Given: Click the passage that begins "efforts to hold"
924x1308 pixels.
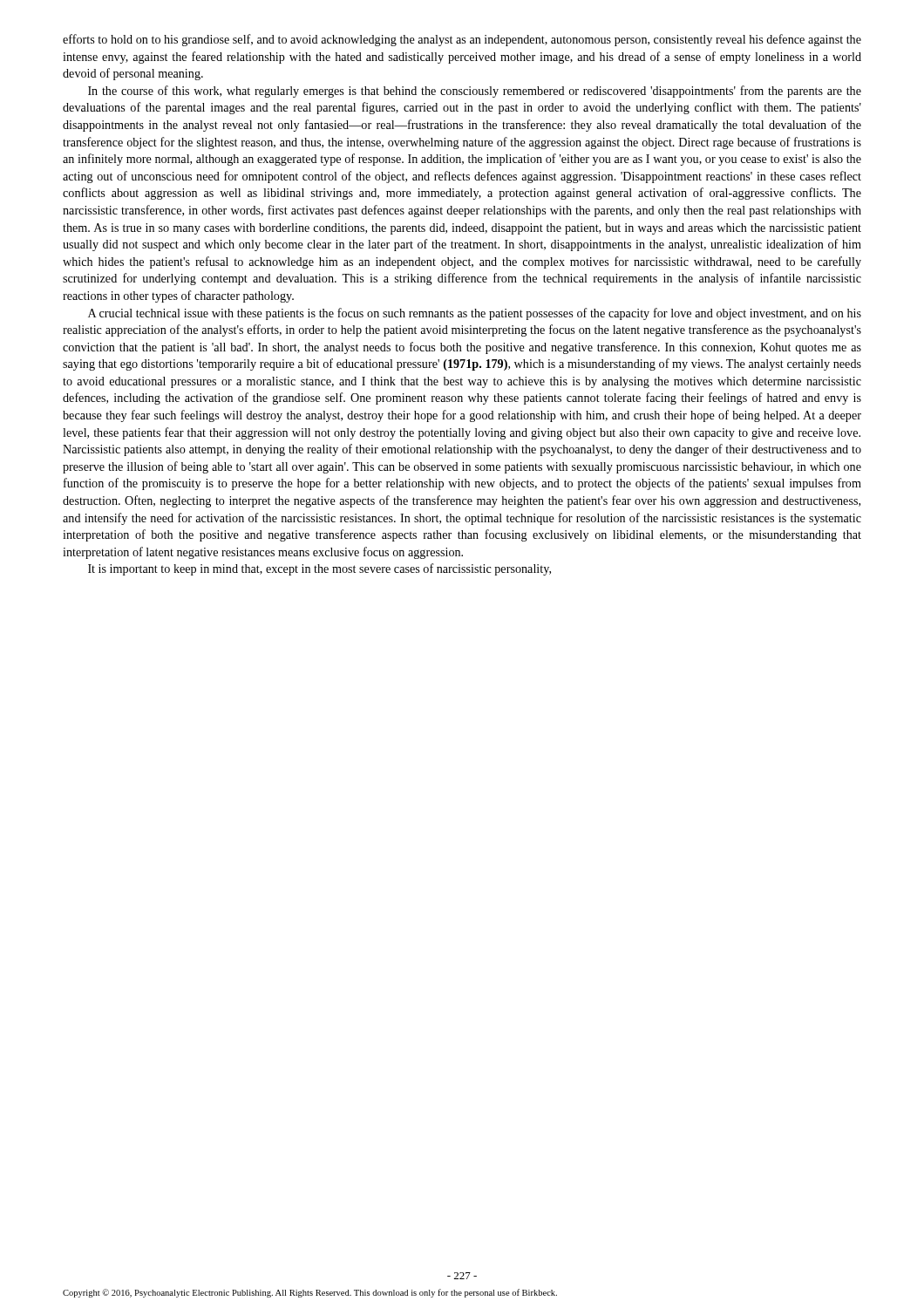Looking at the screenshot, I should (x=462, y=305).
